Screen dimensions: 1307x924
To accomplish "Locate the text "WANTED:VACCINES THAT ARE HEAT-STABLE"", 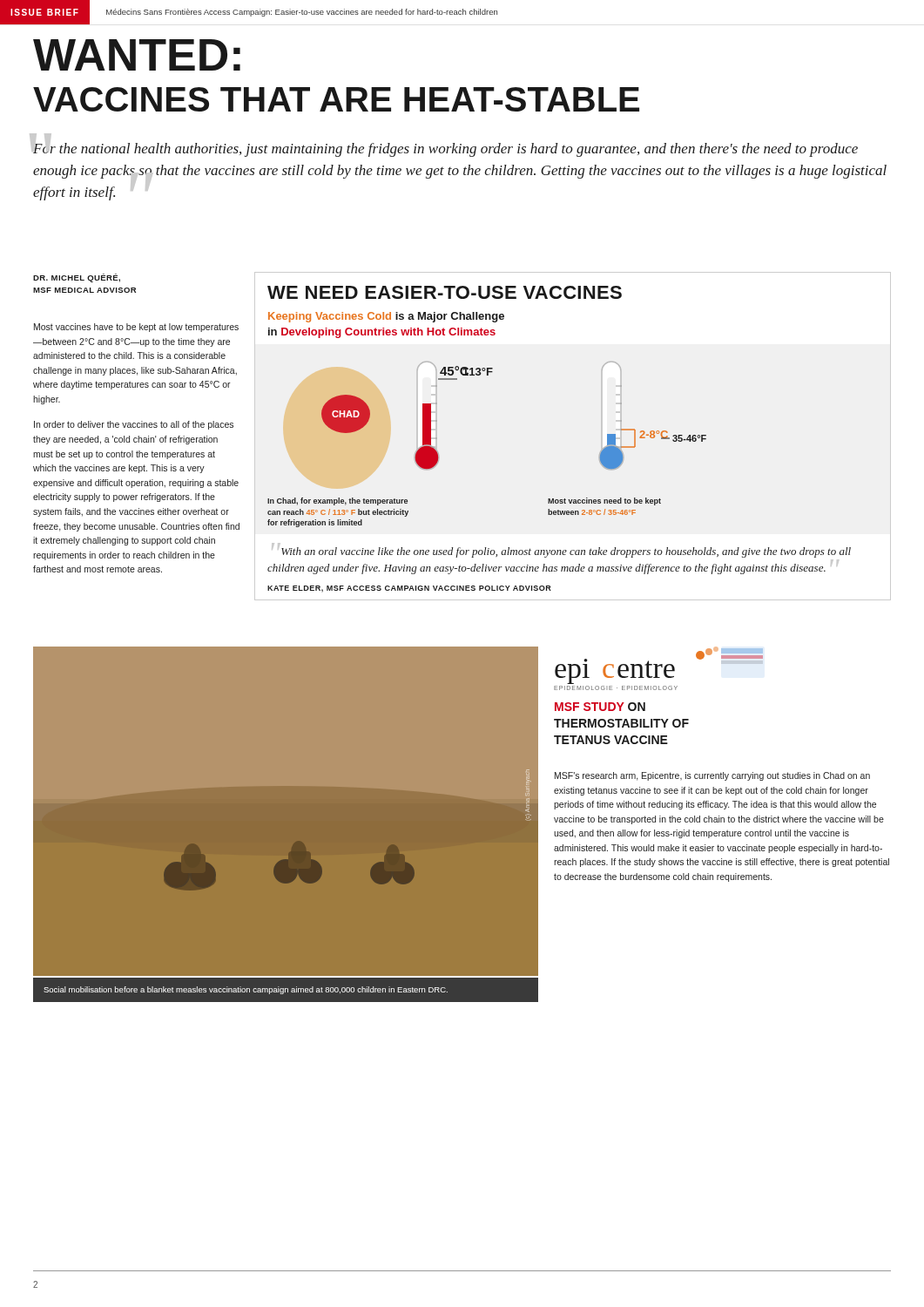I will 462,74.
